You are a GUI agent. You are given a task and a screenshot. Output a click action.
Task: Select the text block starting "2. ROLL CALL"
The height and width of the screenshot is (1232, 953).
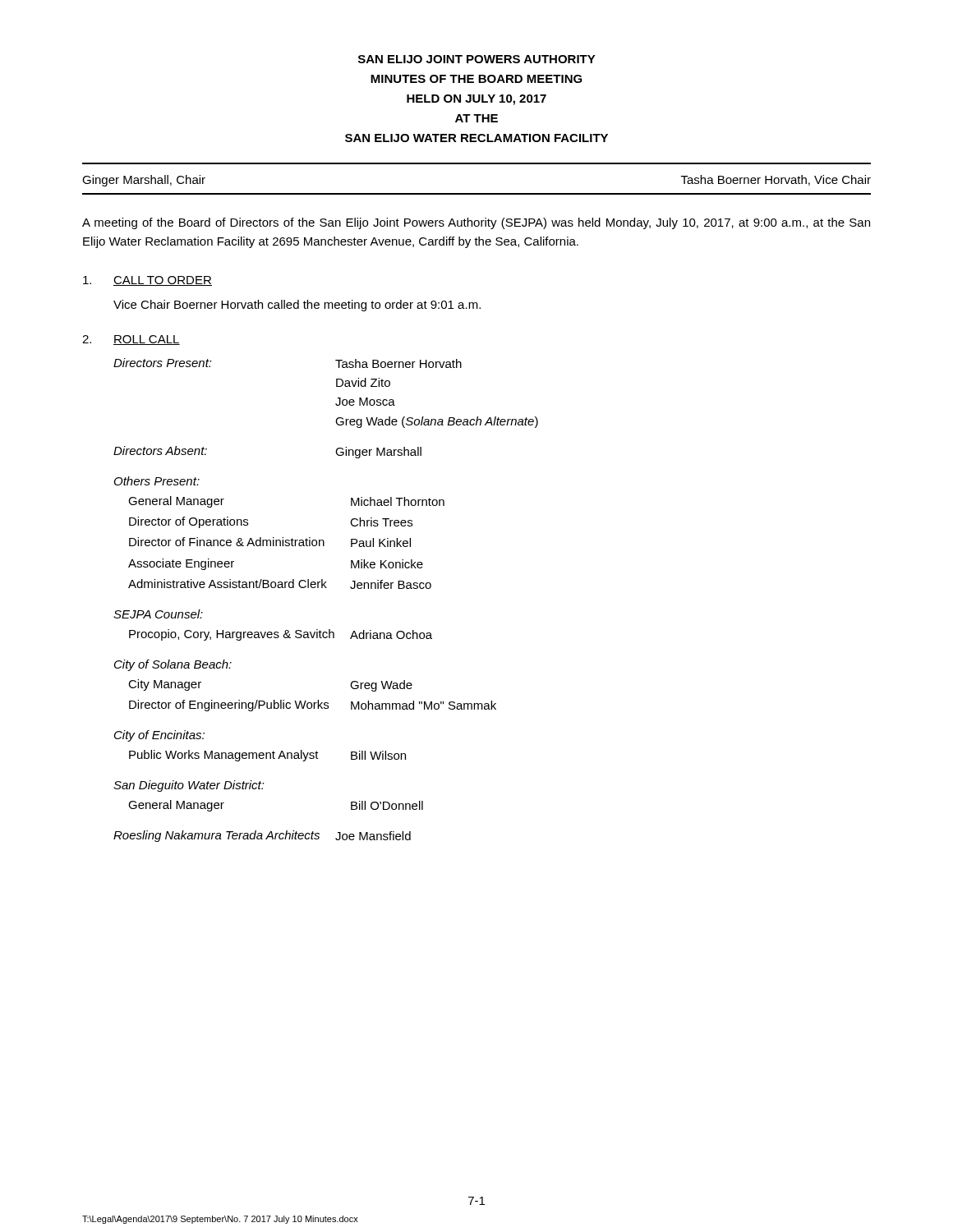tap(131, 339)
